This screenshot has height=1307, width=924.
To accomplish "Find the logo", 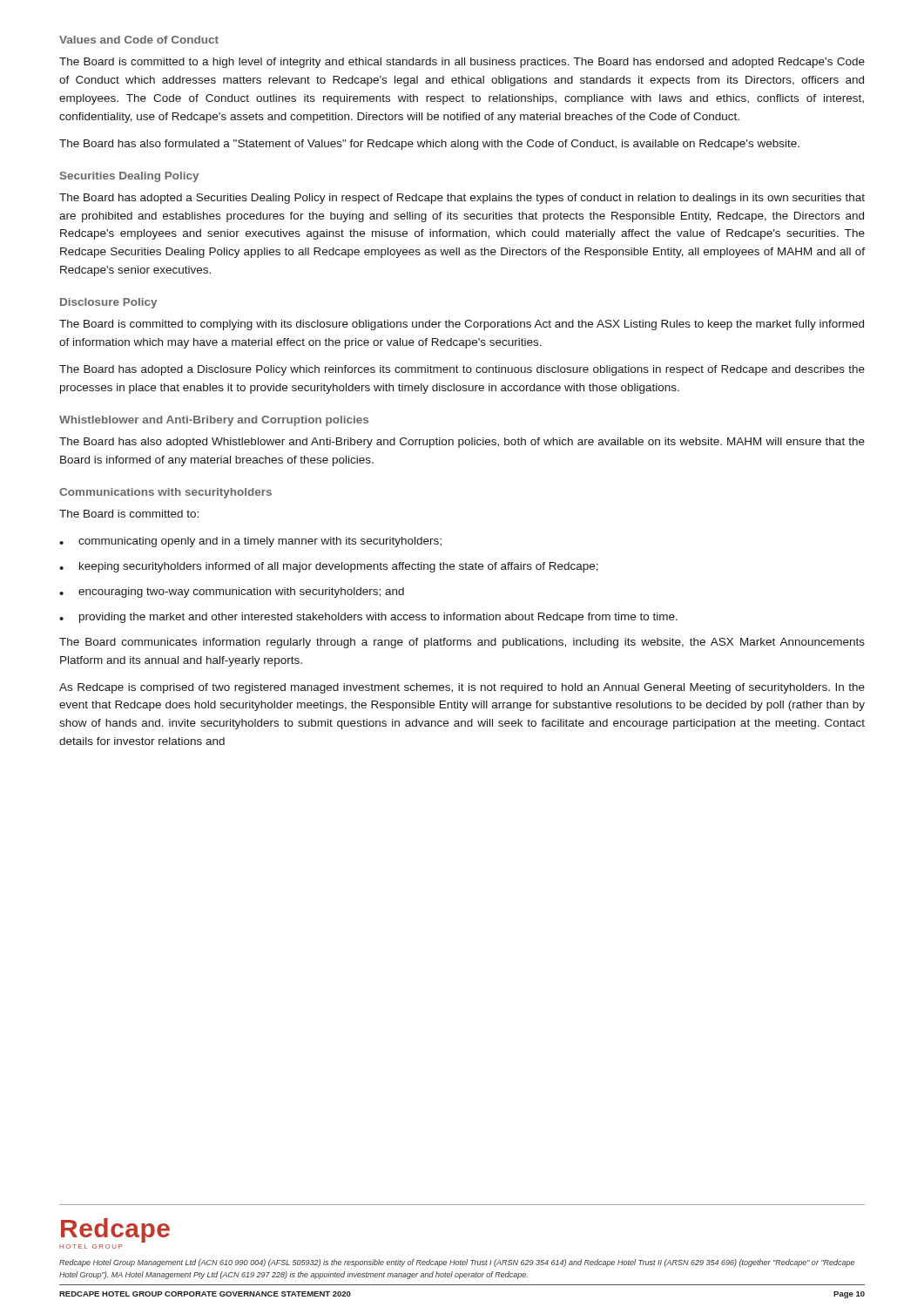I will pos(115,1233).
